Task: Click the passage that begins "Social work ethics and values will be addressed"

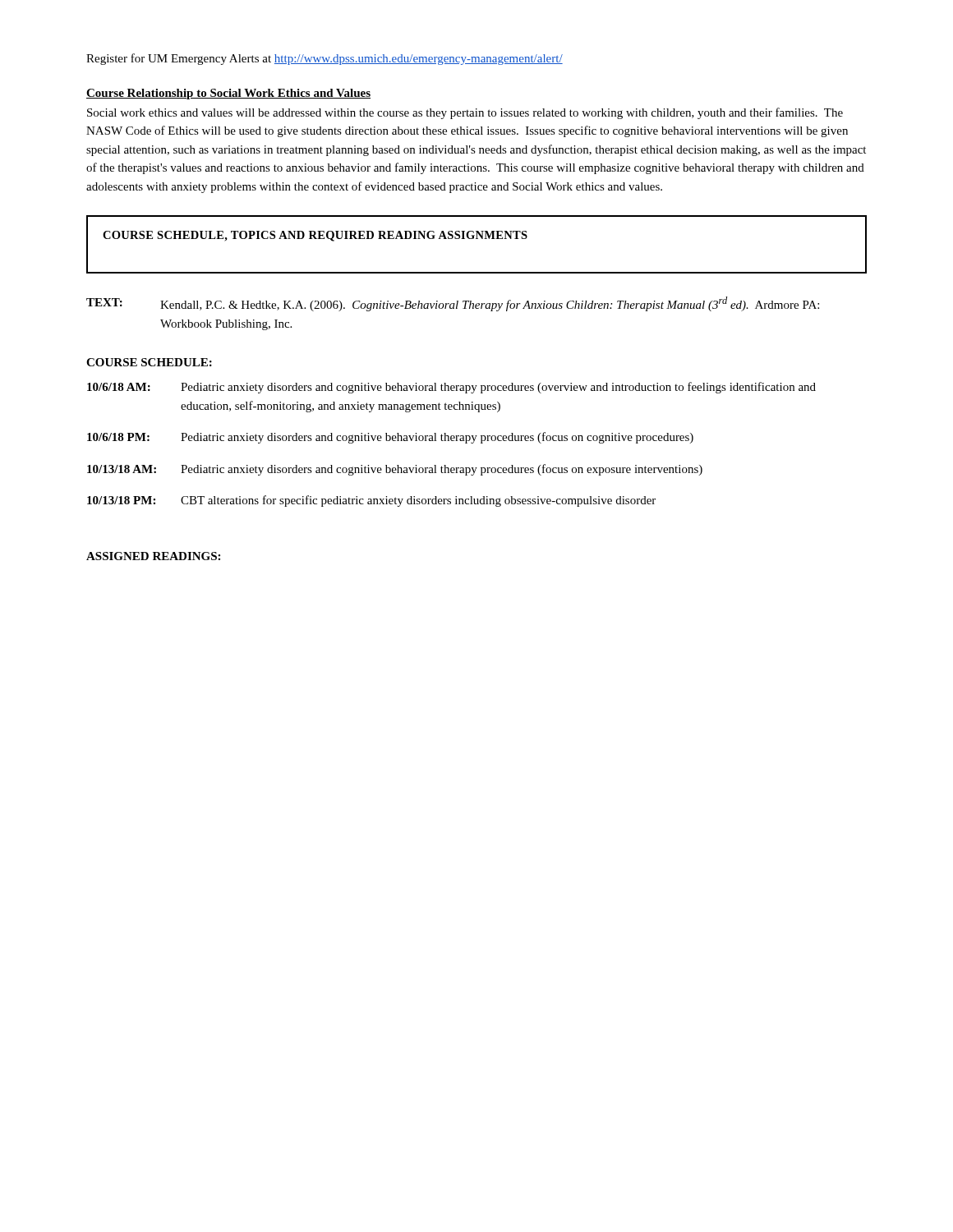Action: [476, 149]
